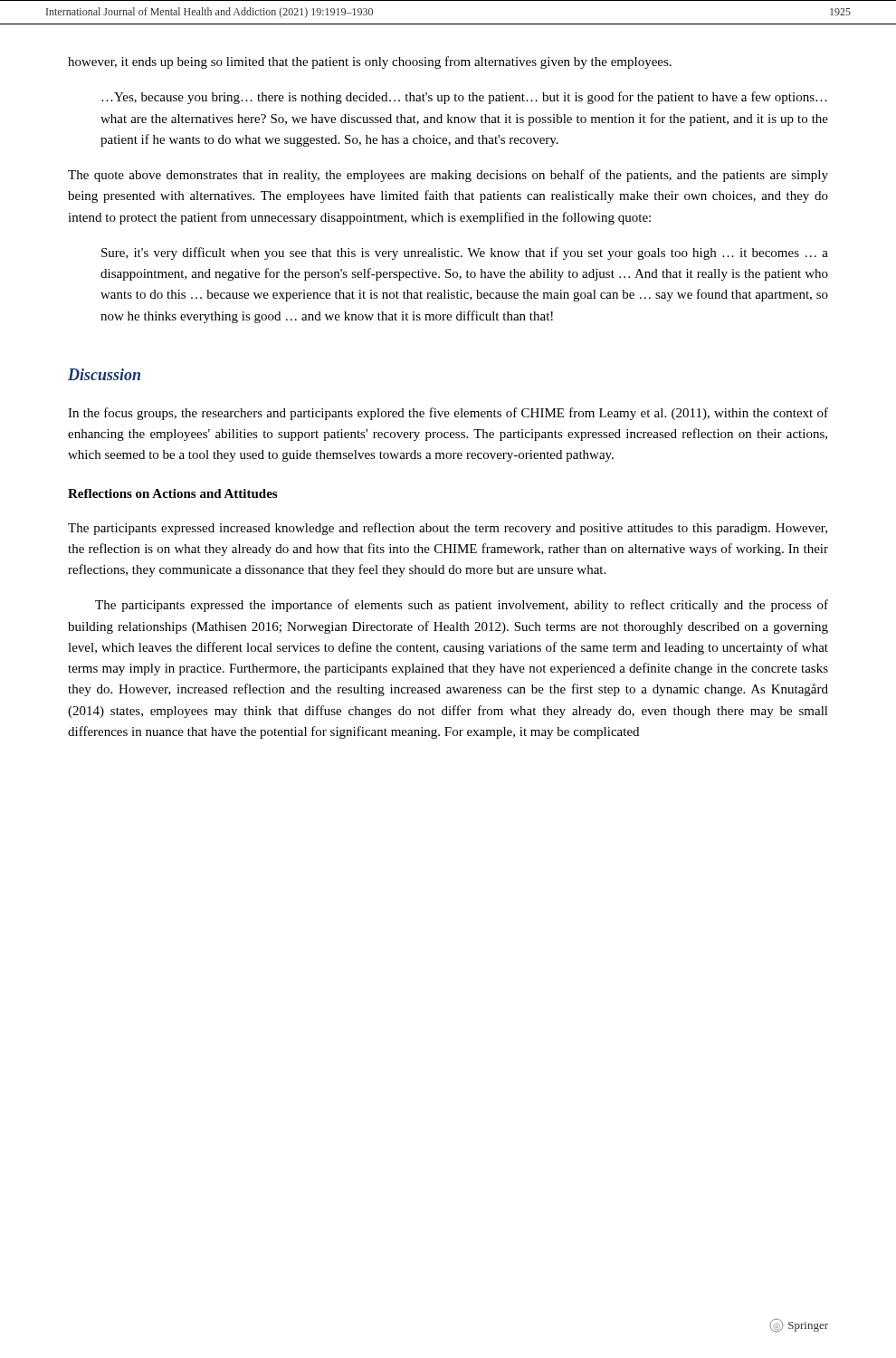Locate the text block that reads "In the focus groups, the researchers and participants"

click(x=448, y=434)
